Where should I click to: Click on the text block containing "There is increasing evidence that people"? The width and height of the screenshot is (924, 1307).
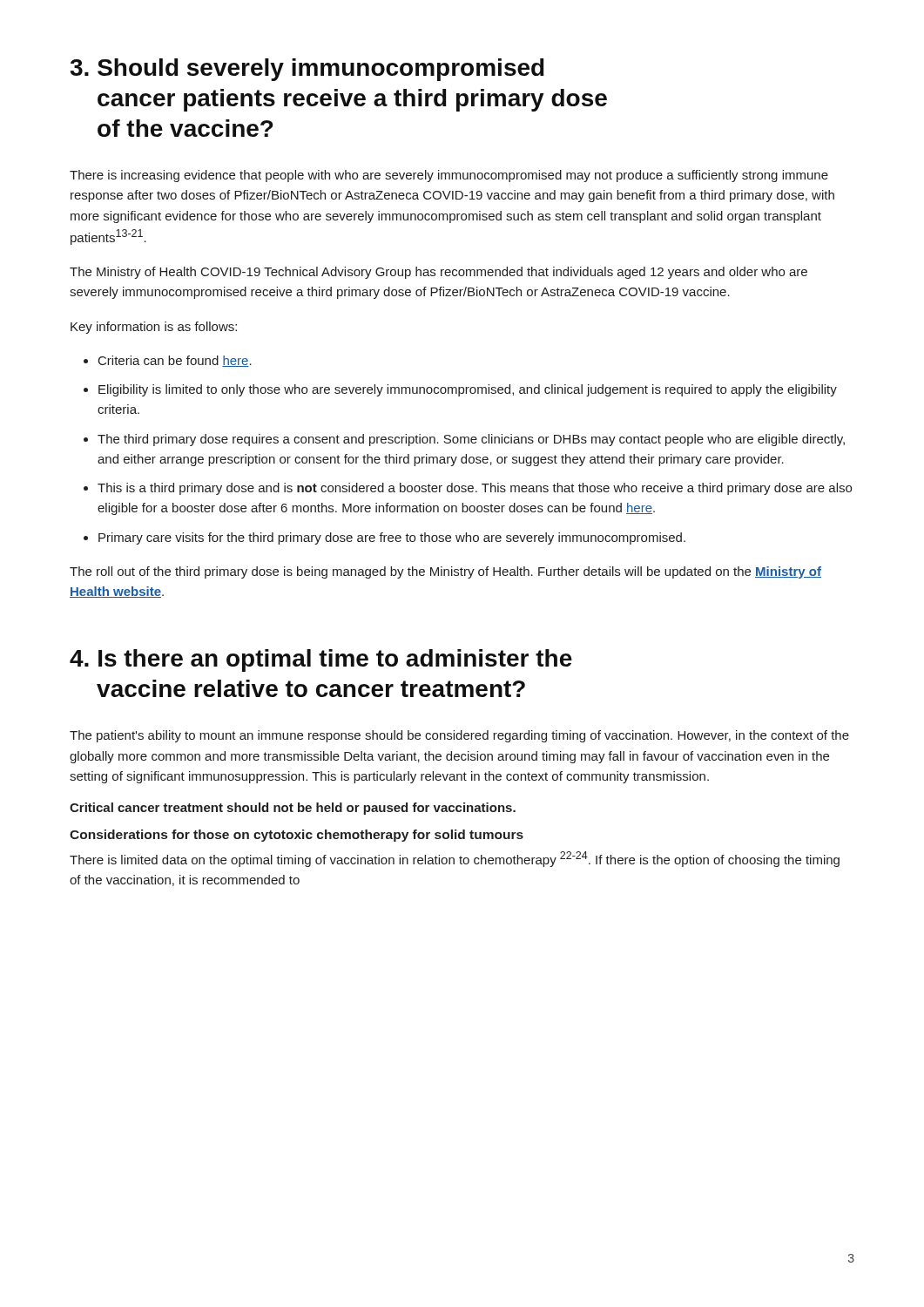point(452,206)
